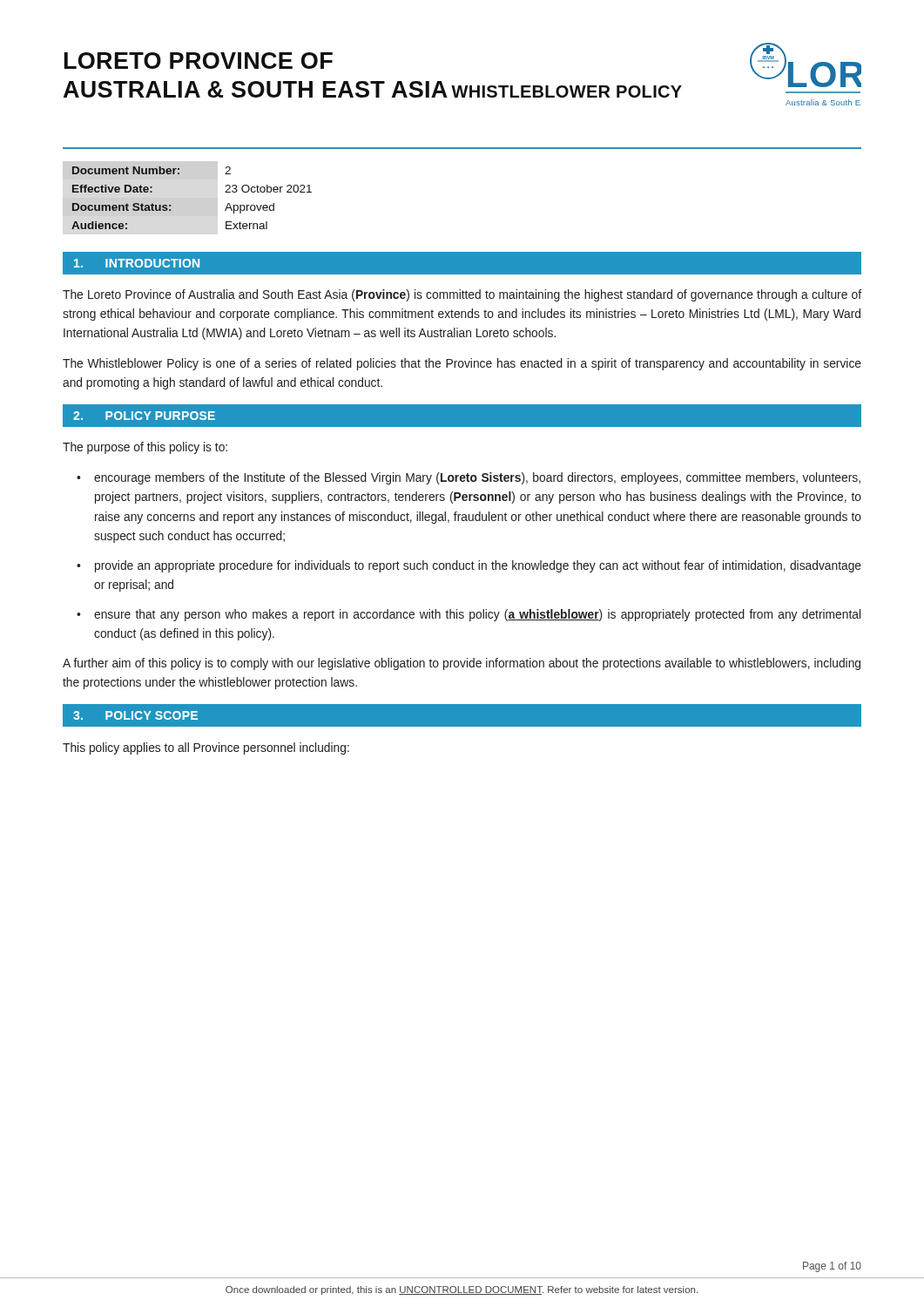The image size is (924, 1307).
Task: Click on the section header containing "3. POLICY SCOPE"
Action: (x=136, y=715)
